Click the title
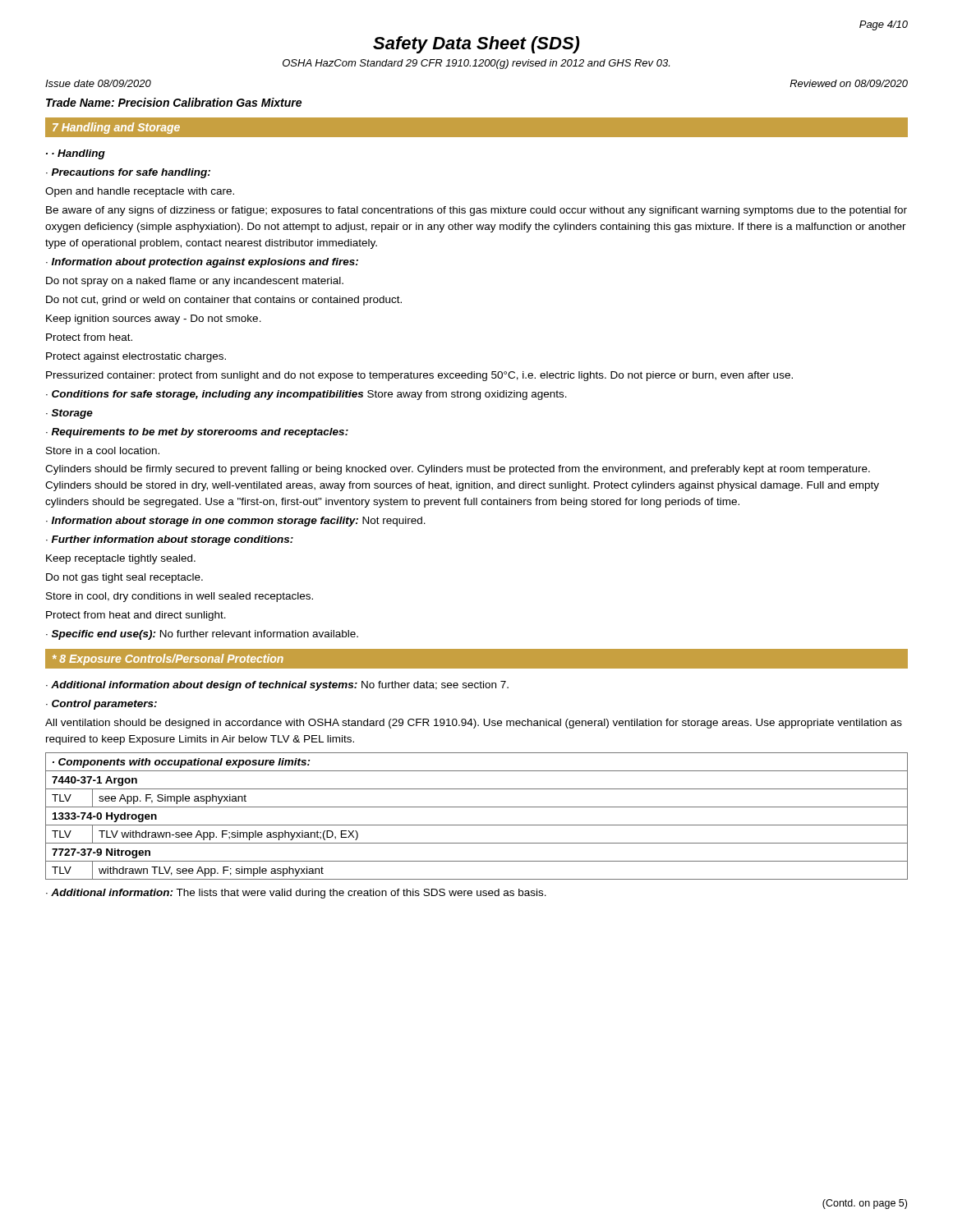The width and height of the screenshot is (953, 1232). pos(476,43)
